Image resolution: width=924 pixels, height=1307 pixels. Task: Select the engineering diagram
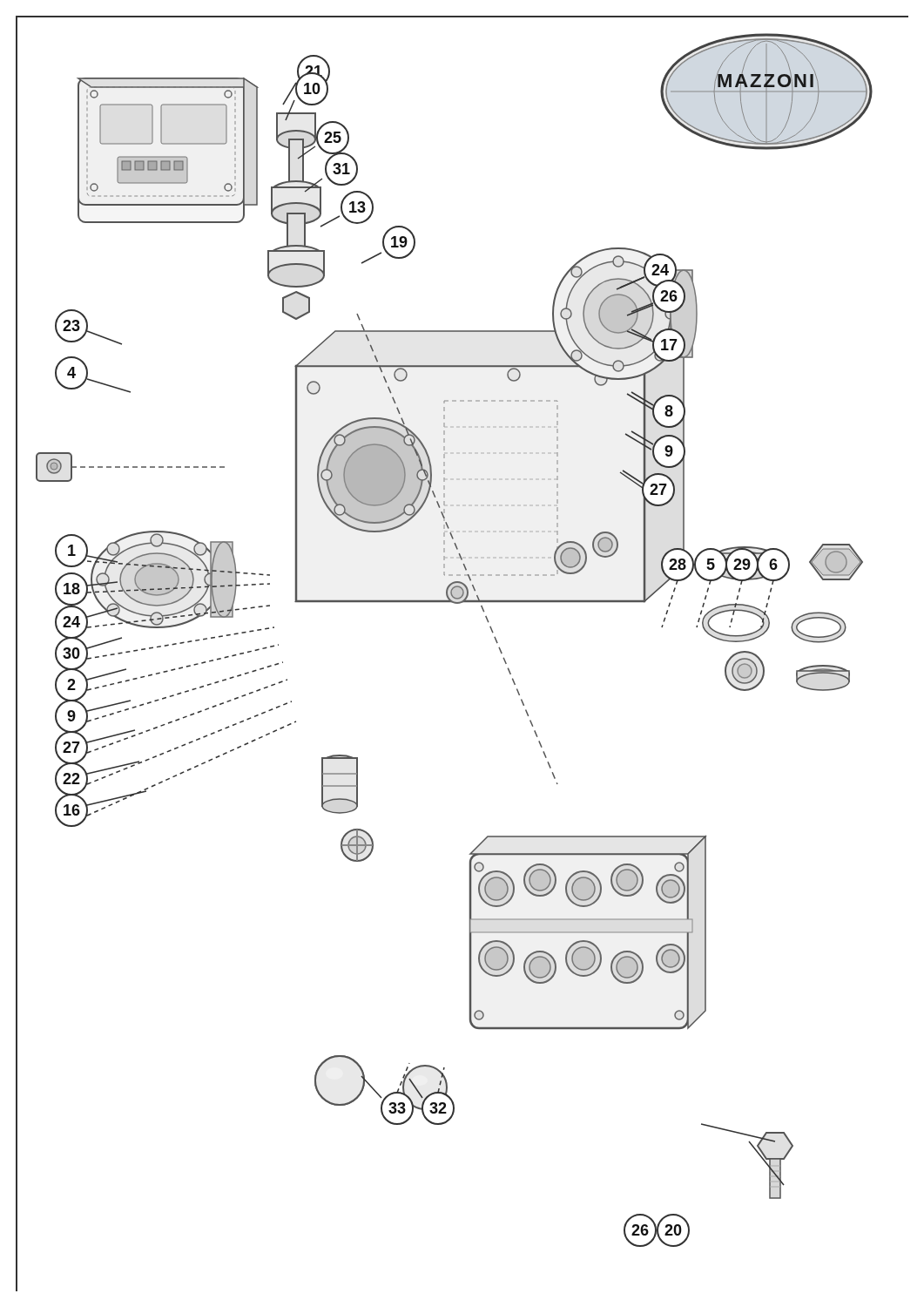[x=464, y=655]
